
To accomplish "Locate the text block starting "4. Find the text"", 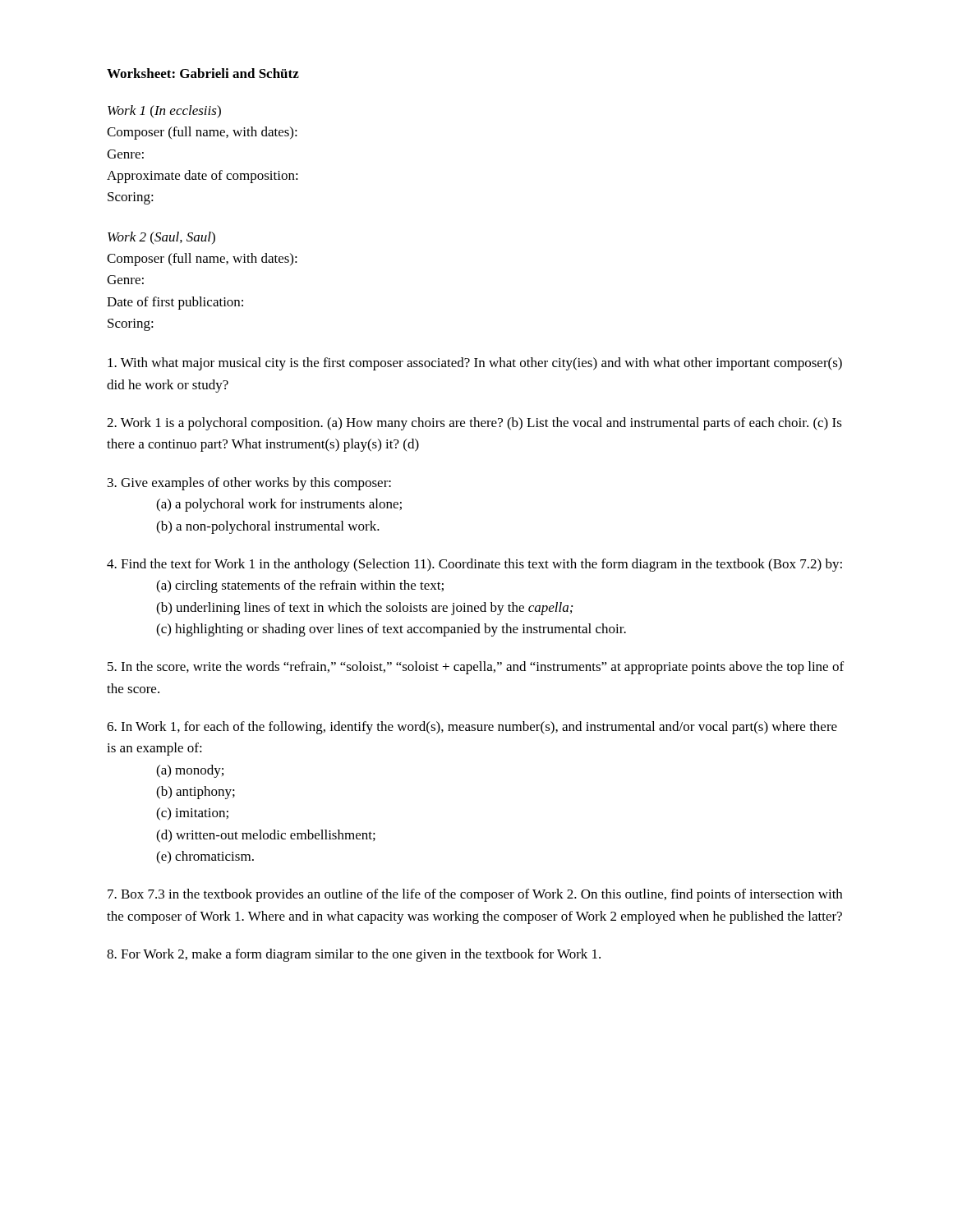I will 476,598.
